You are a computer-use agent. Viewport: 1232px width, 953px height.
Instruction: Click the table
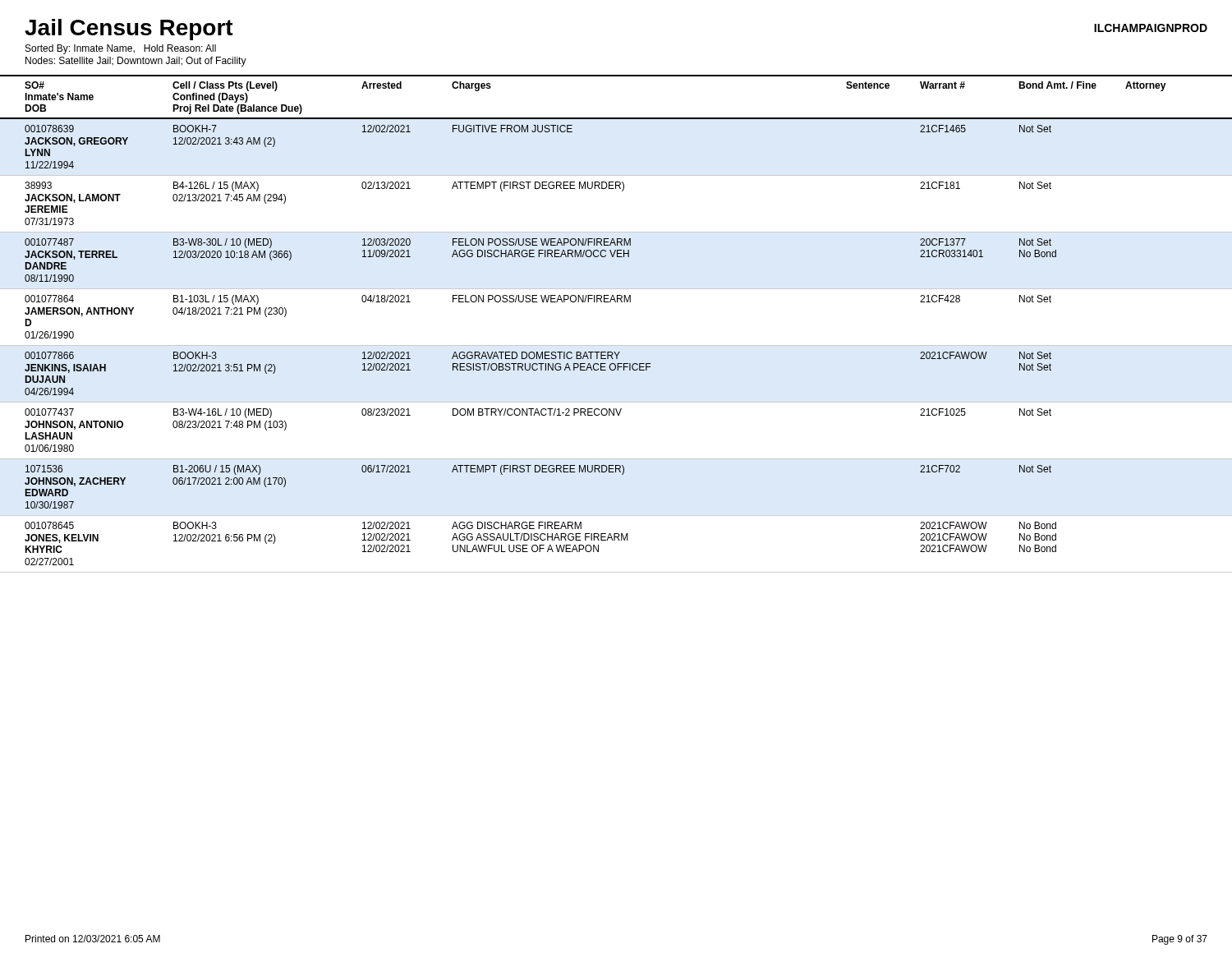(616, 324)
